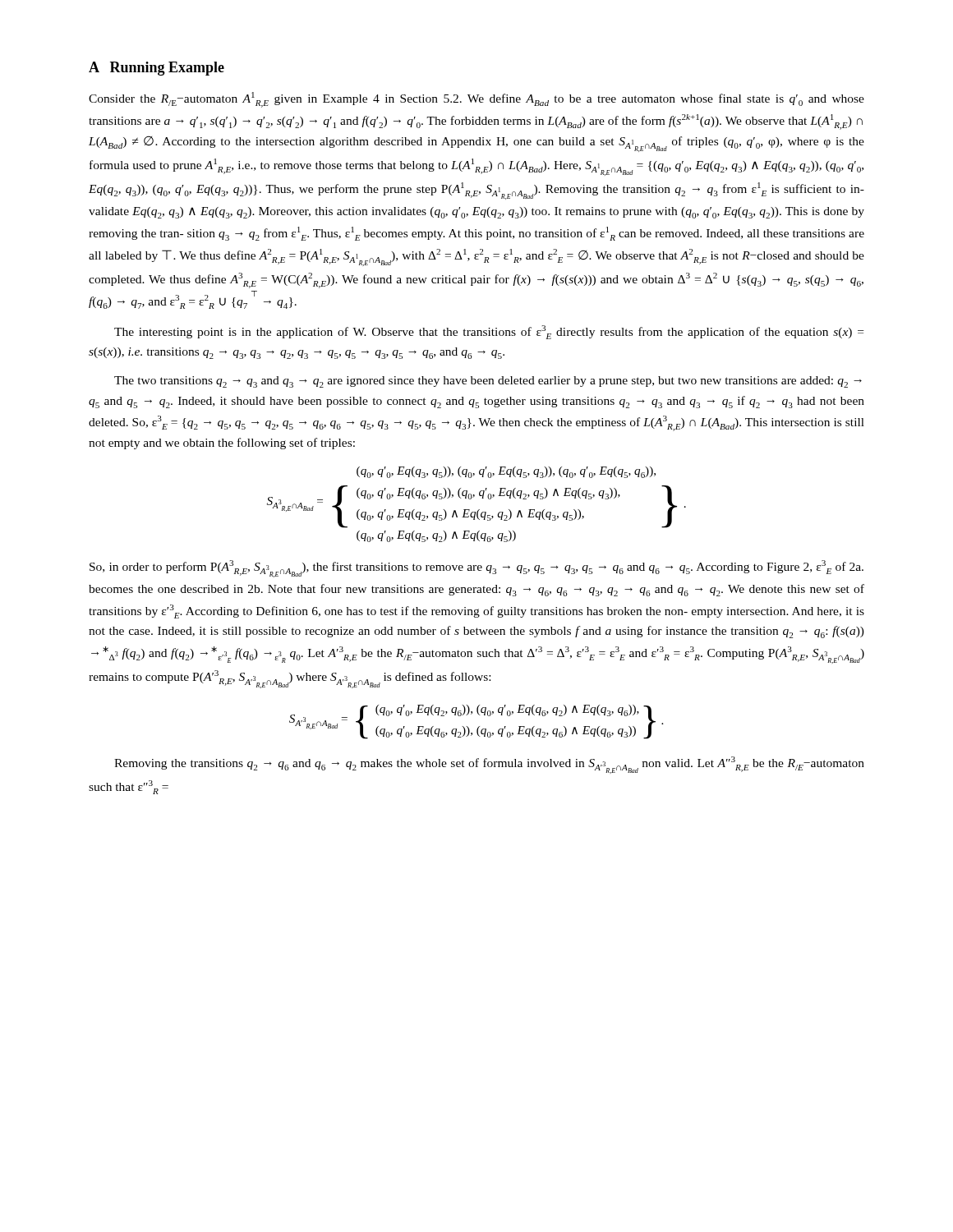Point to the block starting "The two transitions q2 →"
Viewport: 953px width, 1232px height.
(476, 412)
